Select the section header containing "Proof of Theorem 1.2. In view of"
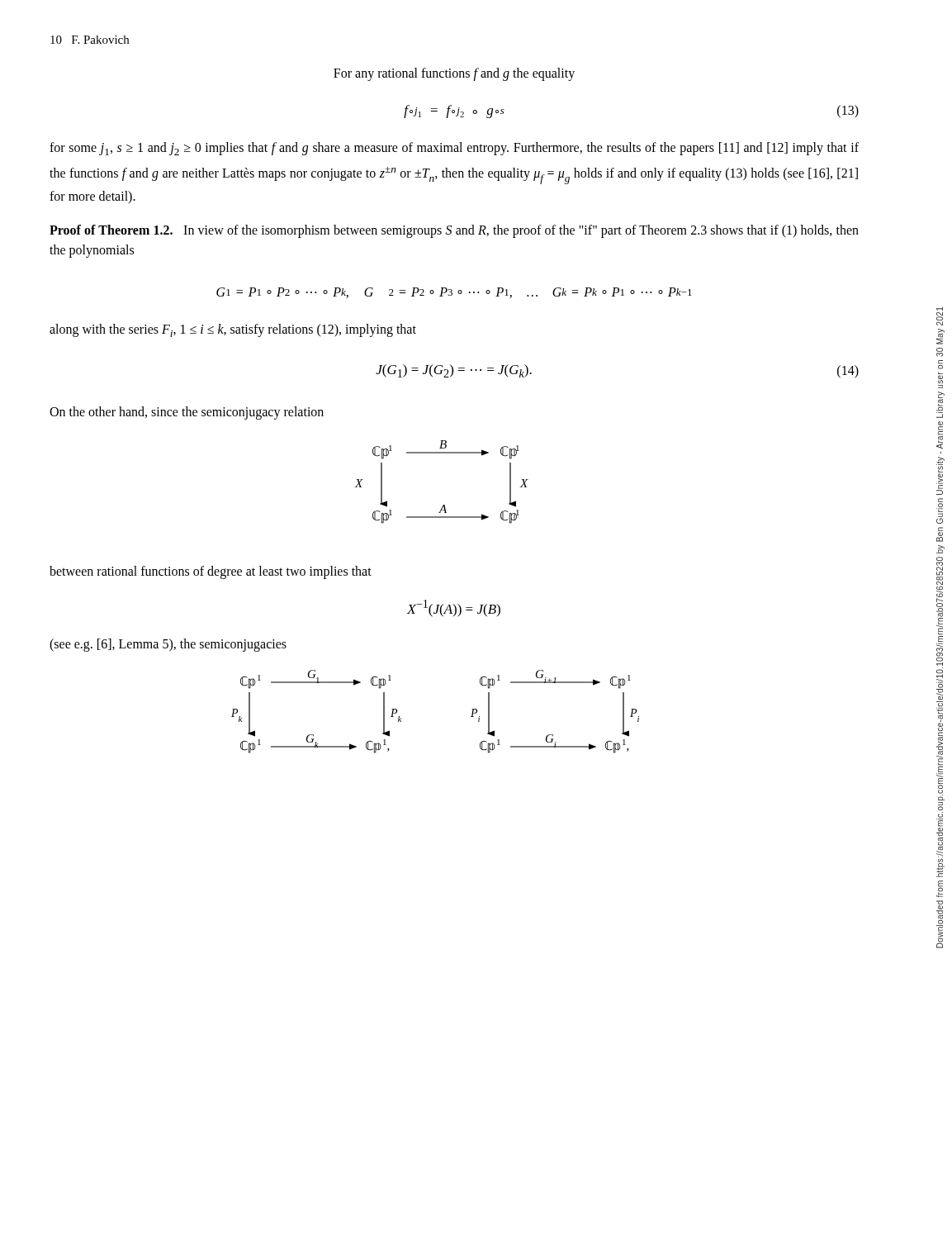Screen dimensions: 1239x952 (x=454, y=240)
